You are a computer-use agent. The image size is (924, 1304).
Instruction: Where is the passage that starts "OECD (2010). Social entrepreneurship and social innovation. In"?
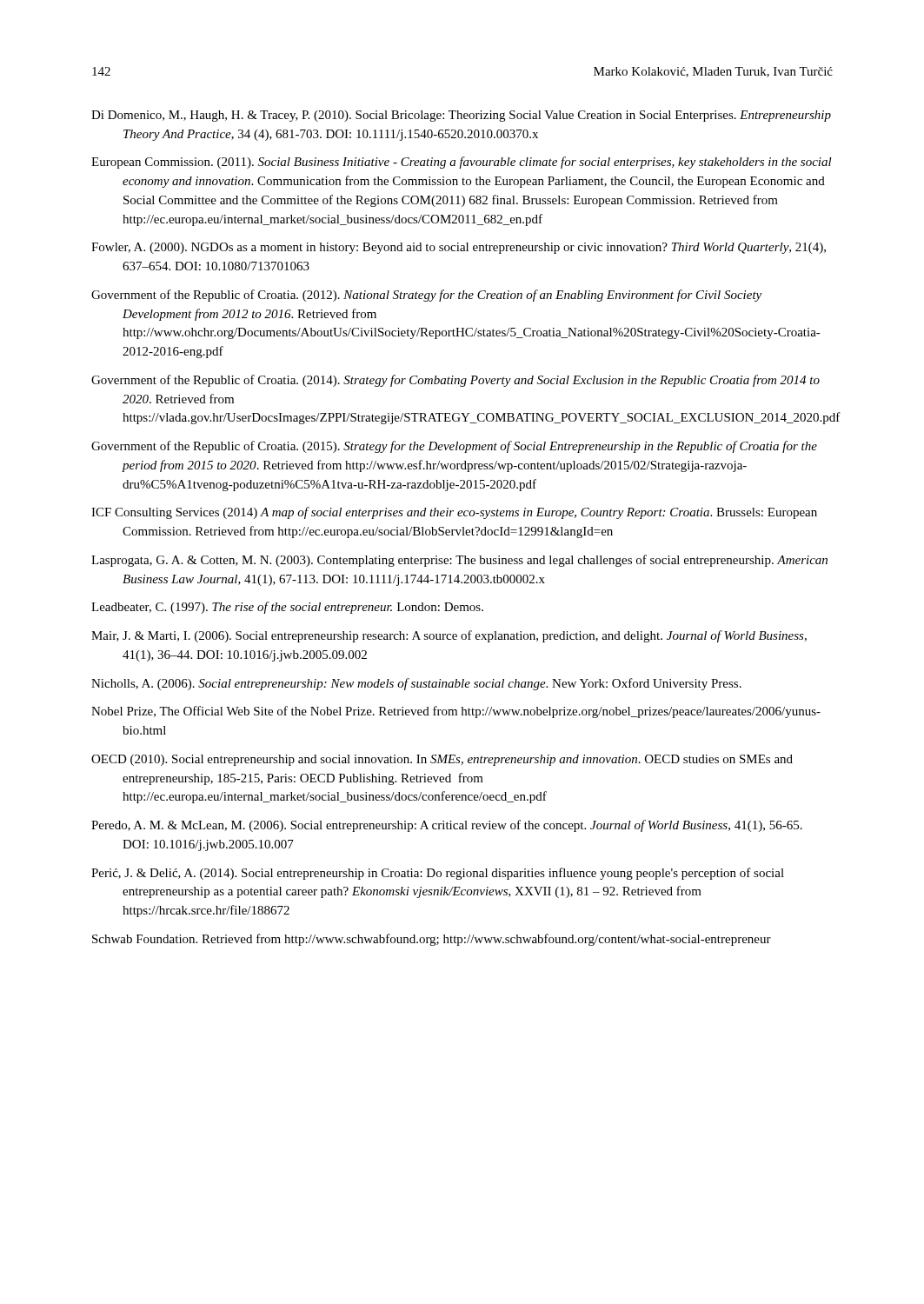pyautogui.click(x=442, y=778)
